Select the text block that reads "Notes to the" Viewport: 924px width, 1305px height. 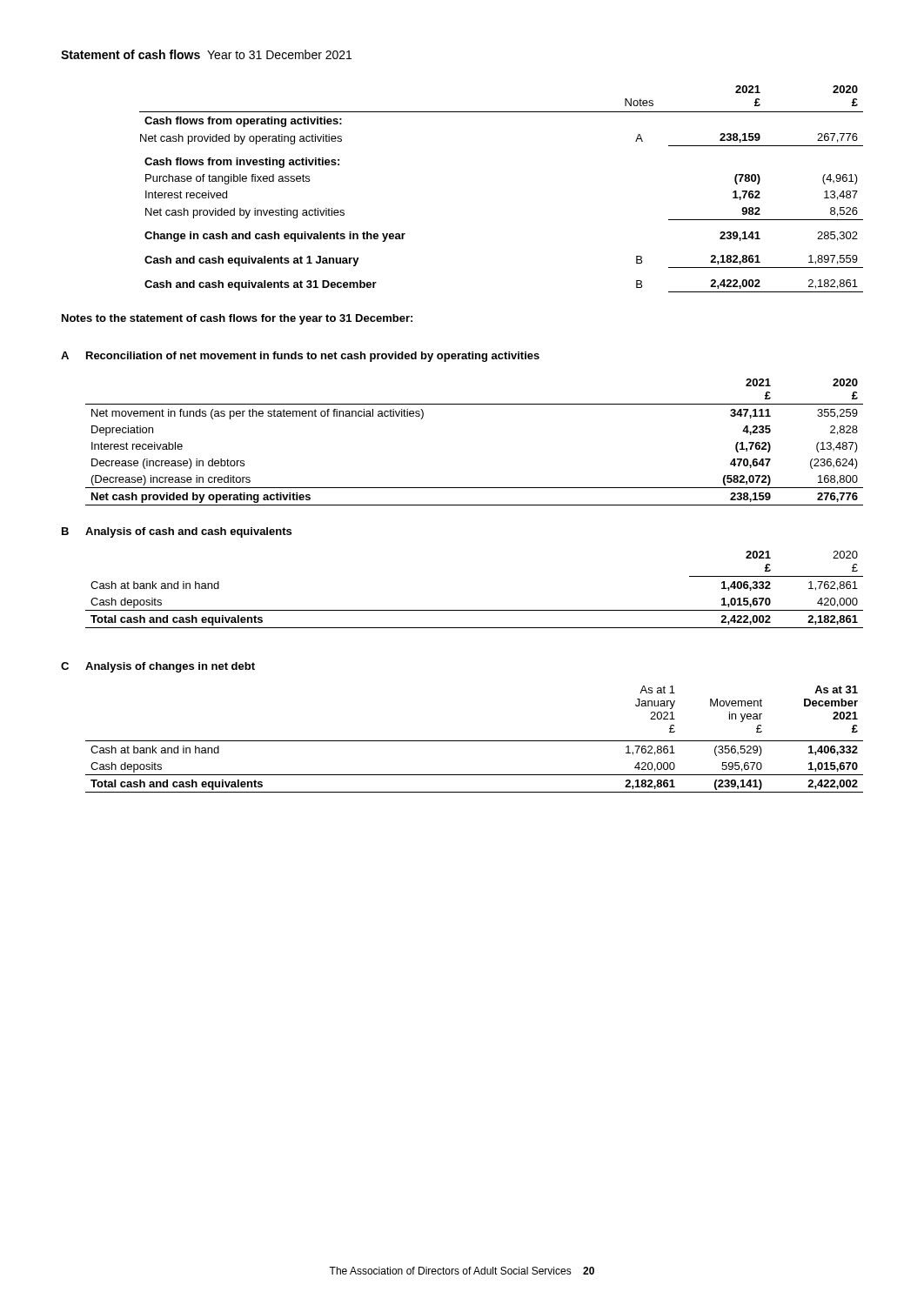237,318
